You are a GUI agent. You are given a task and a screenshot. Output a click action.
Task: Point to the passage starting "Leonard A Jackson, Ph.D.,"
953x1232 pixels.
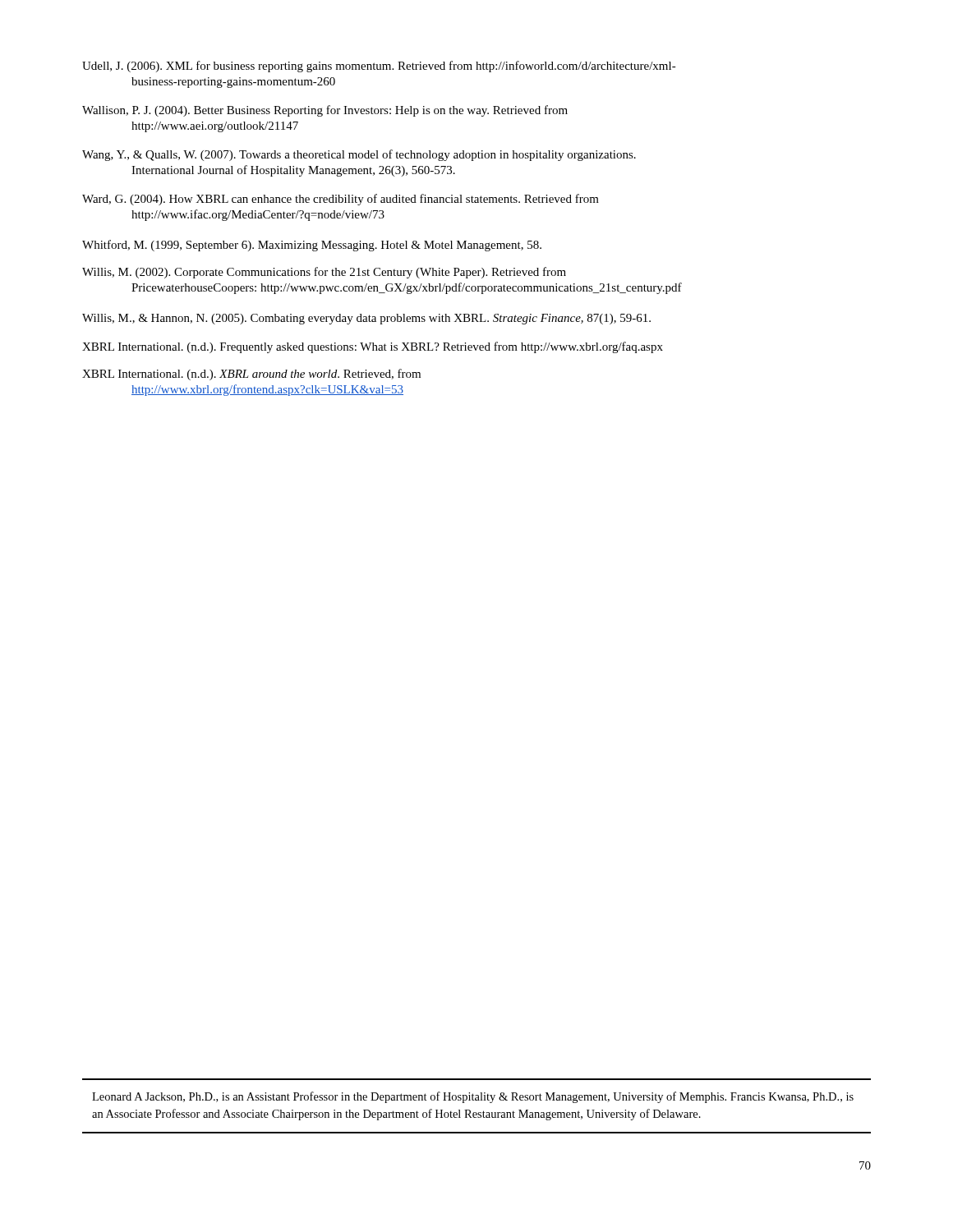click(x=473, y=1105)
